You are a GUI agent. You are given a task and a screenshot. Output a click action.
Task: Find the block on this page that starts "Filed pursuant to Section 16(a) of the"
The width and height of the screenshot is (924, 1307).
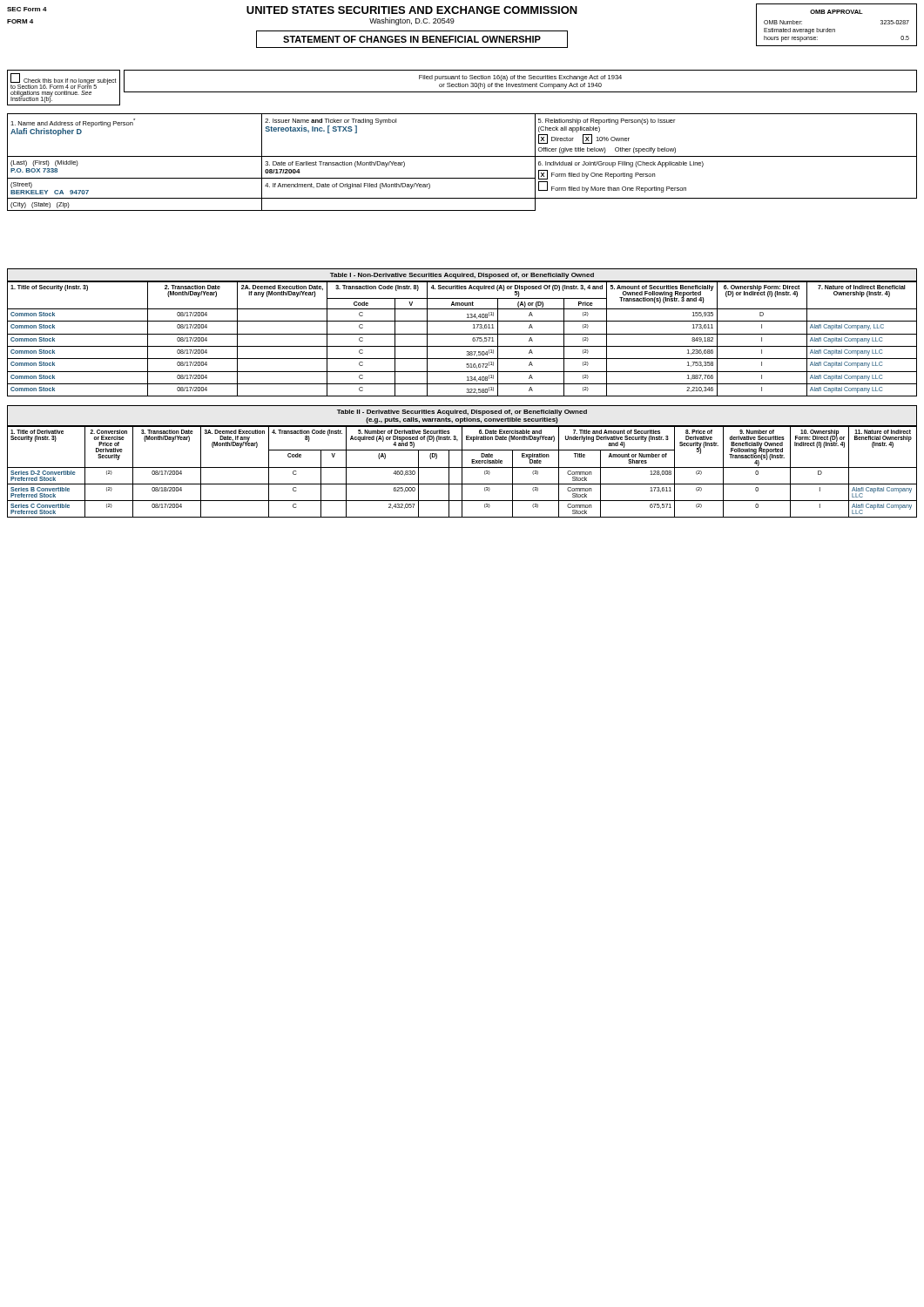click(x=520, y=81)
